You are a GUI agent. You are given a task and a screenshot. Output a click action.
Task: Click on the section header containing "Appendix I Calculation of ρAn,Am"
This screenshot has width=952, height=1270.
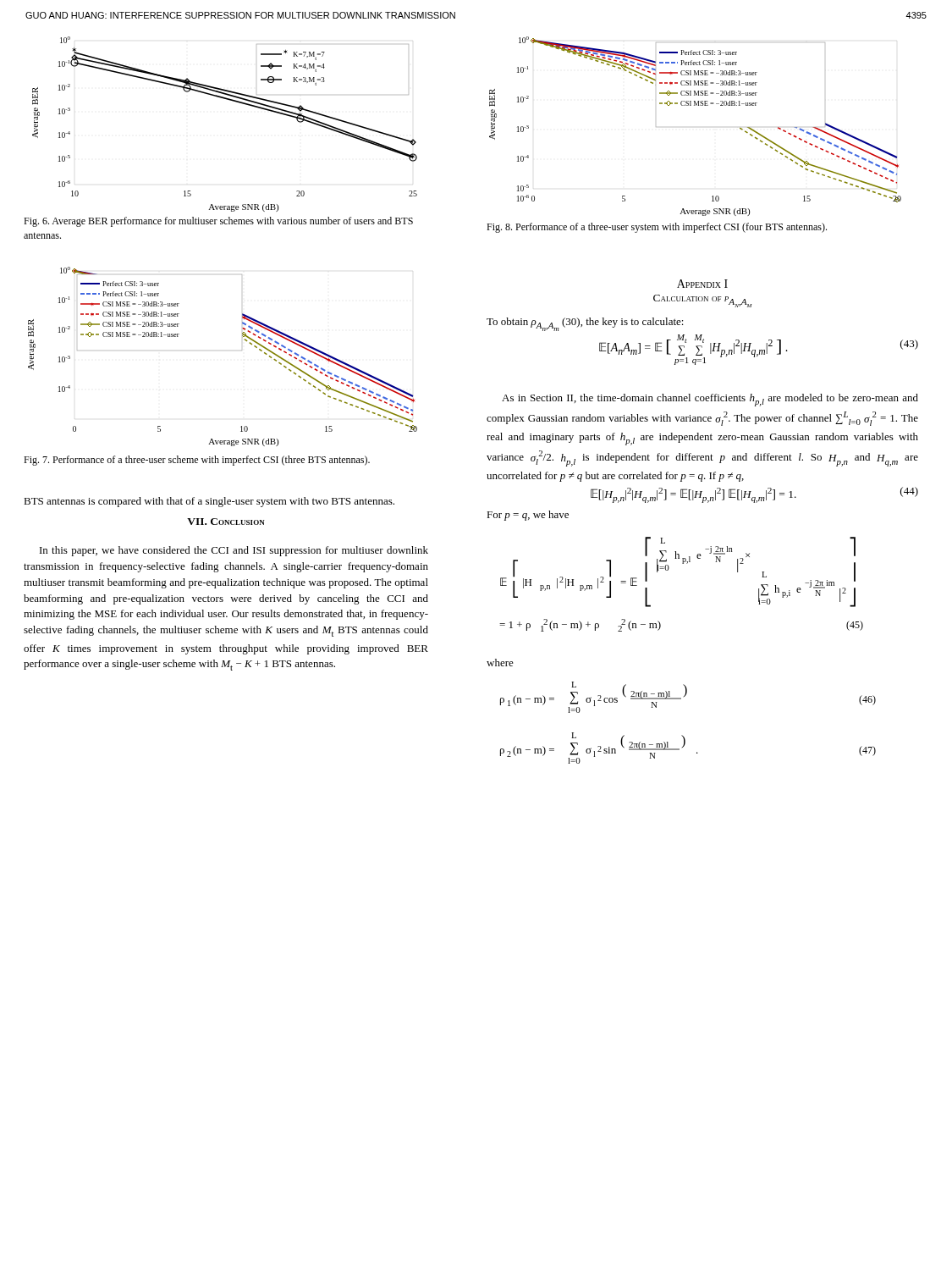(x=702, y=293)
